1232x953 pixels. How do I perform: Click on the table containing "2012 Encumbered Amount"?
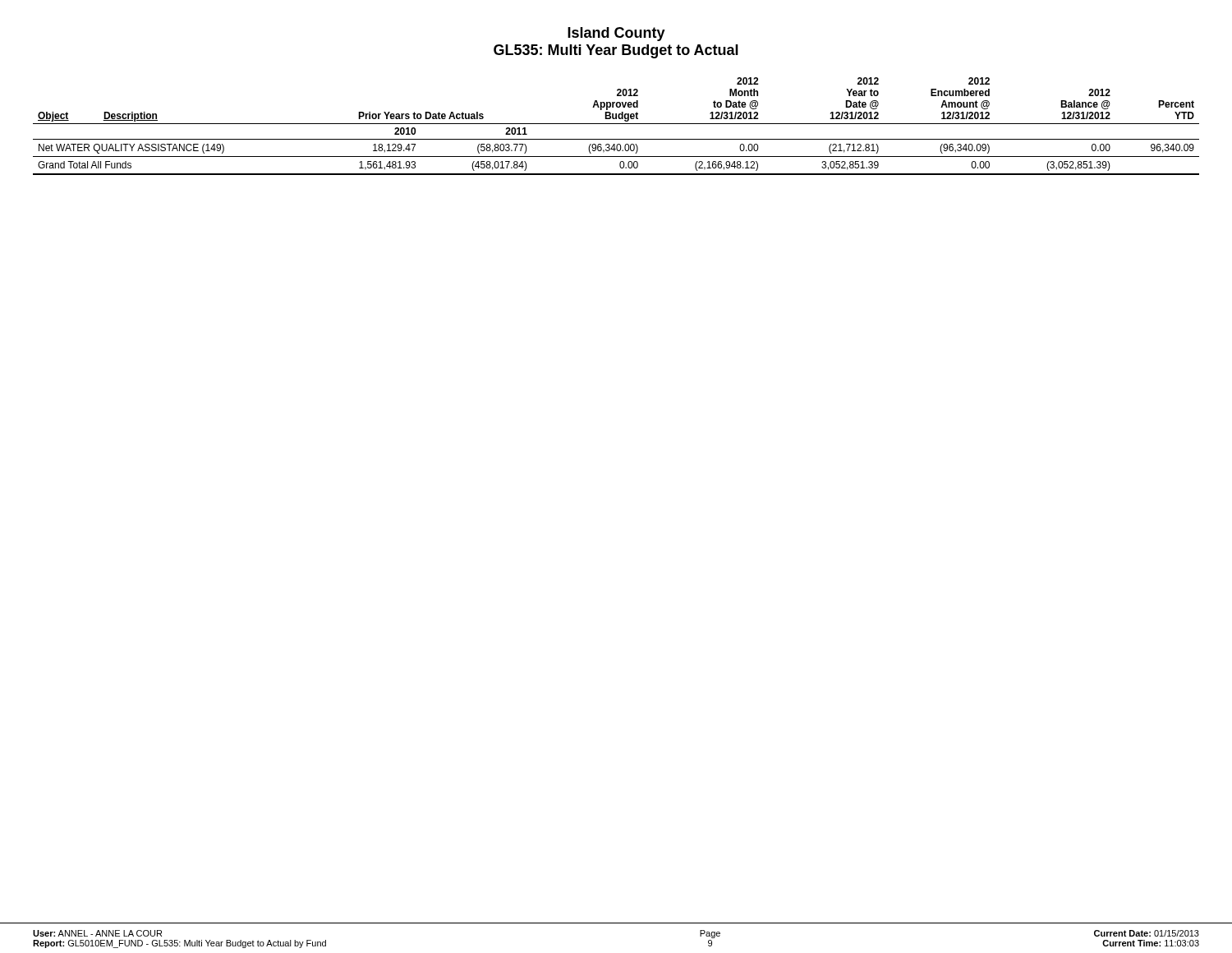tap(616, 124)
